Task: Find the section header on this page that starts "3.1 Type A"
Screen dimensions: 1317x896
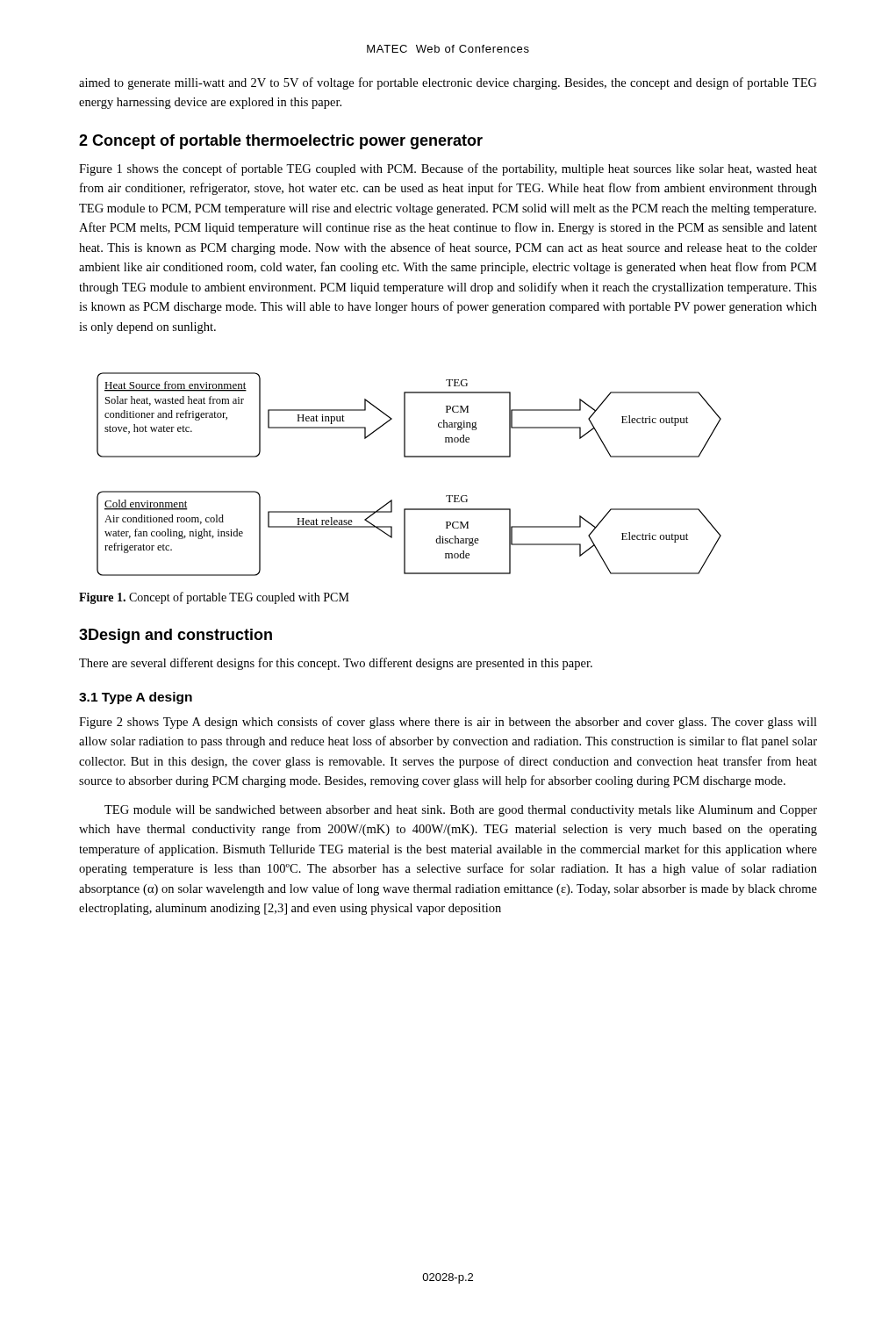Action: [136, 697]
